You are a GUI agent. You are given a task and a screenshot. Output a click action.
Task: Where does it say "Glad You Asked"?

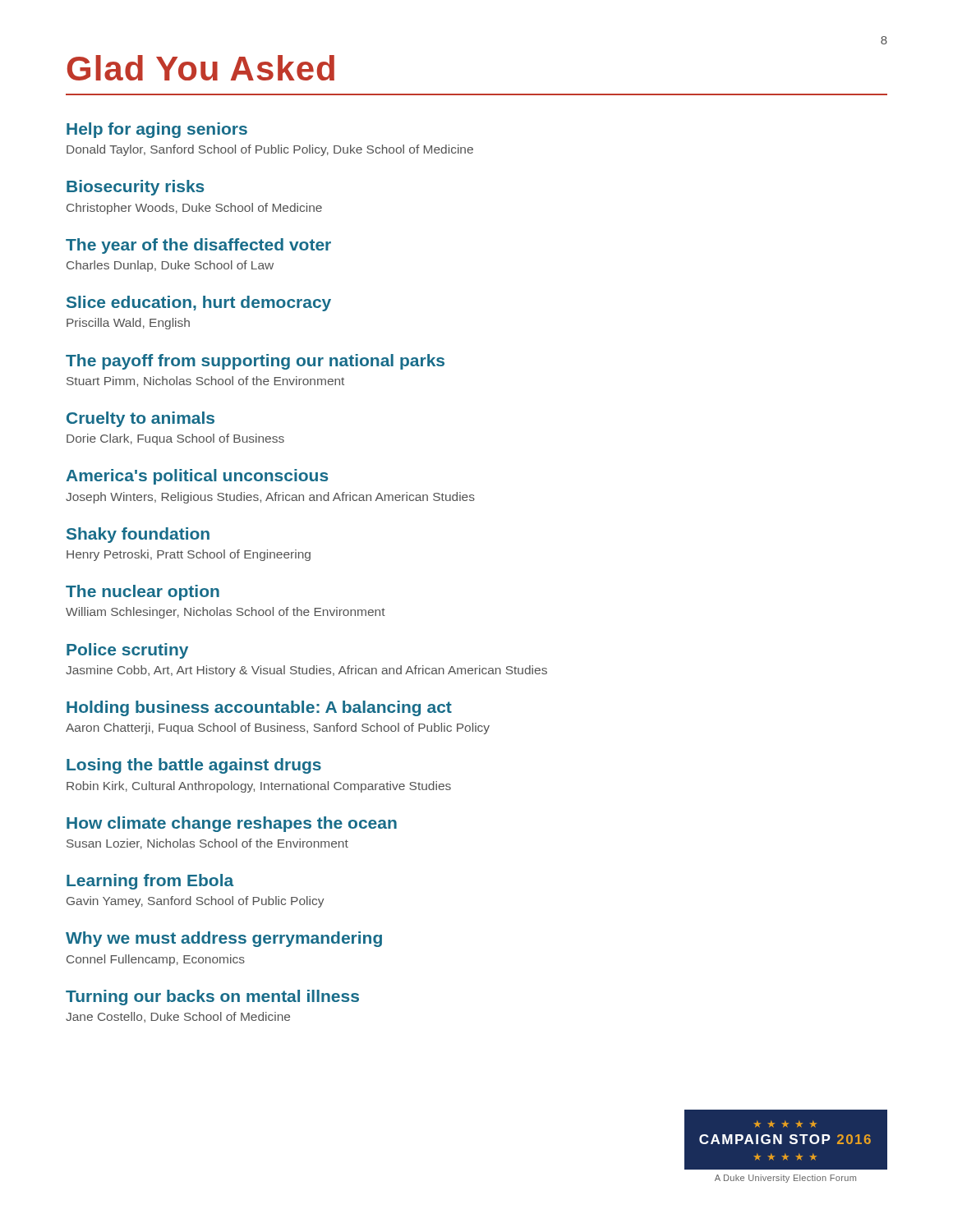(201, 68)
